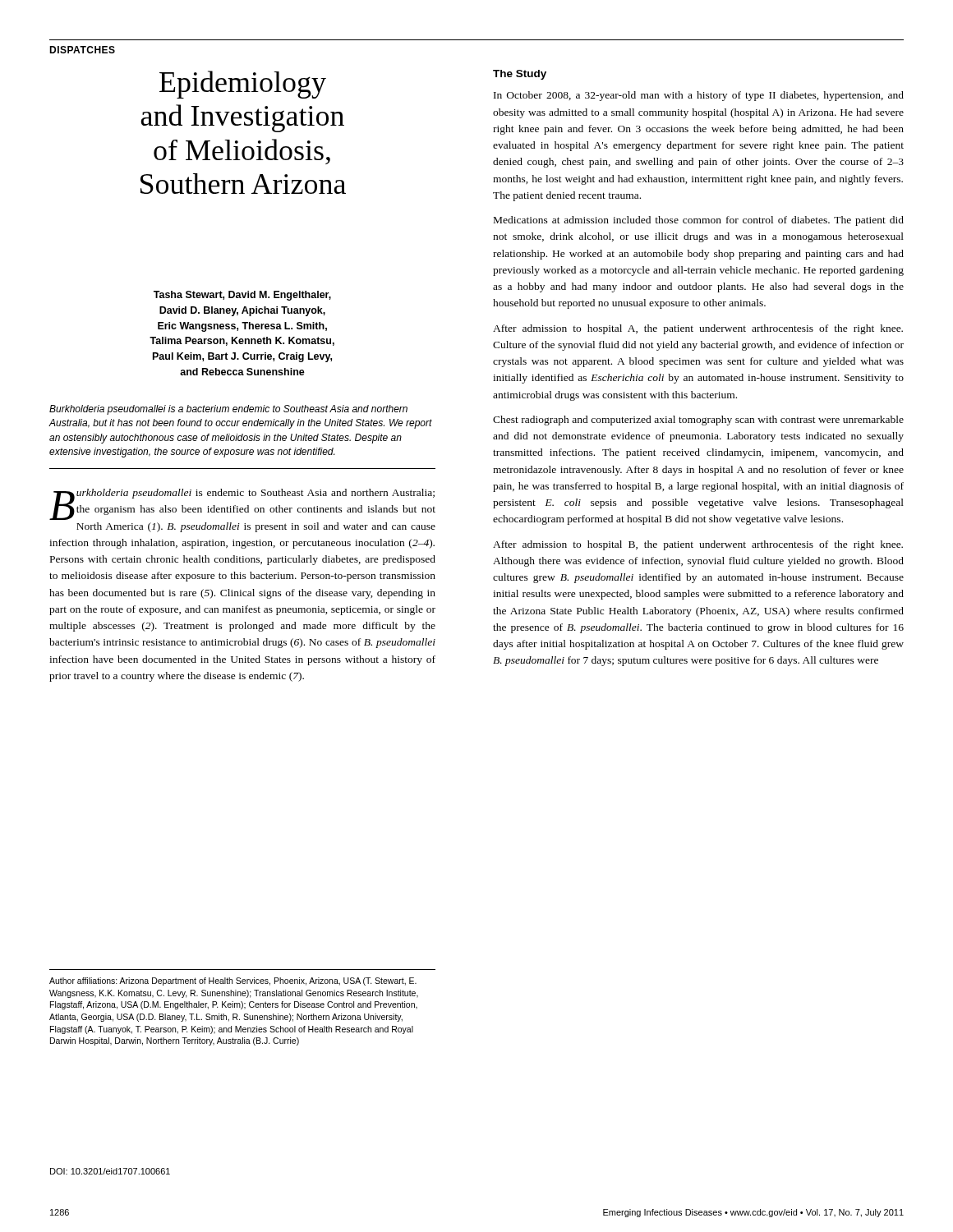Find "Epidemiologyand Investigationof Melioidosis,Southern Arizona" on this page

[242, 134]
